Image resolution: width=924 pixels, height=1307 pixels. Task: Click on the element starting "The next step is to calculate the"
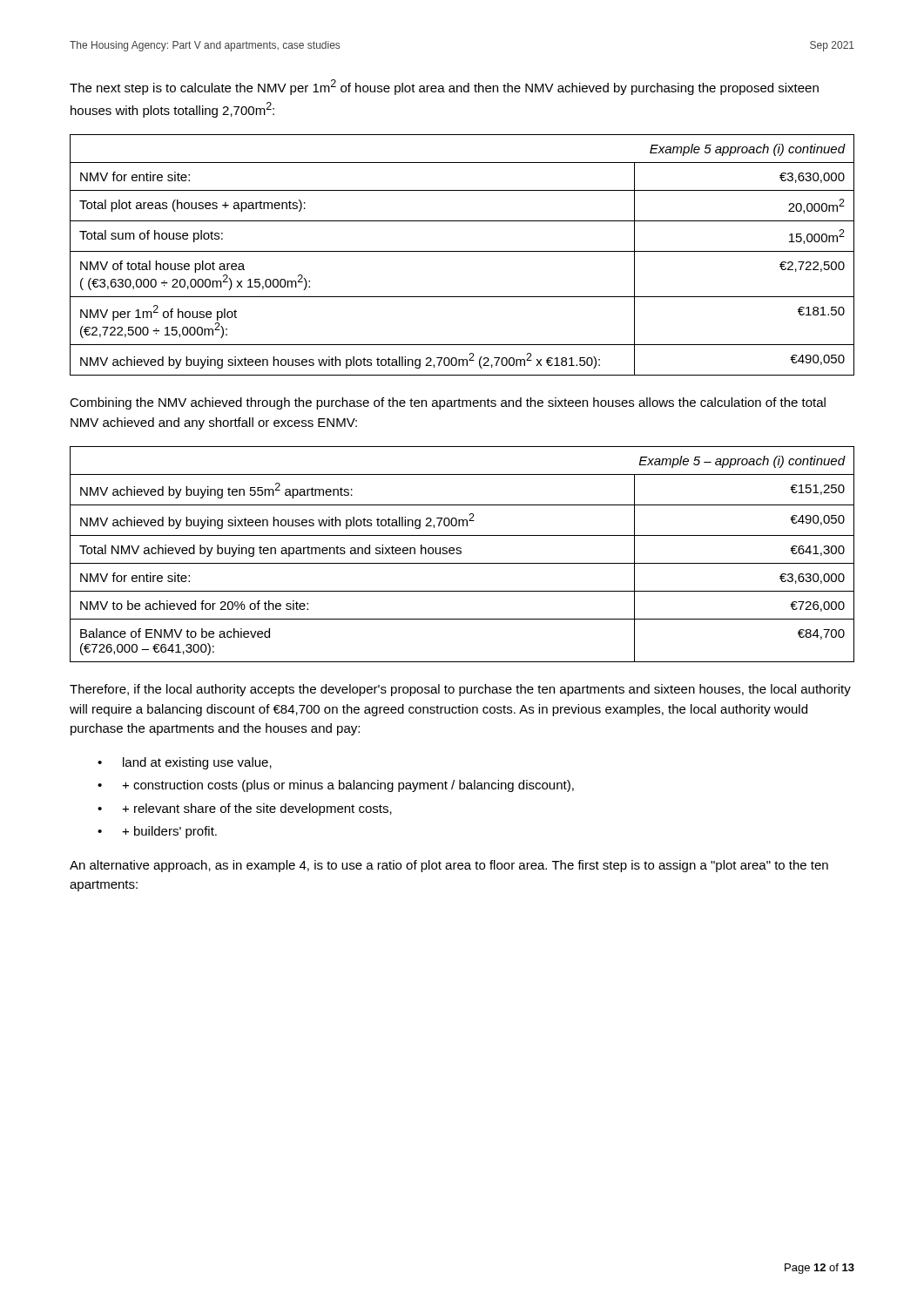point(444,97)
